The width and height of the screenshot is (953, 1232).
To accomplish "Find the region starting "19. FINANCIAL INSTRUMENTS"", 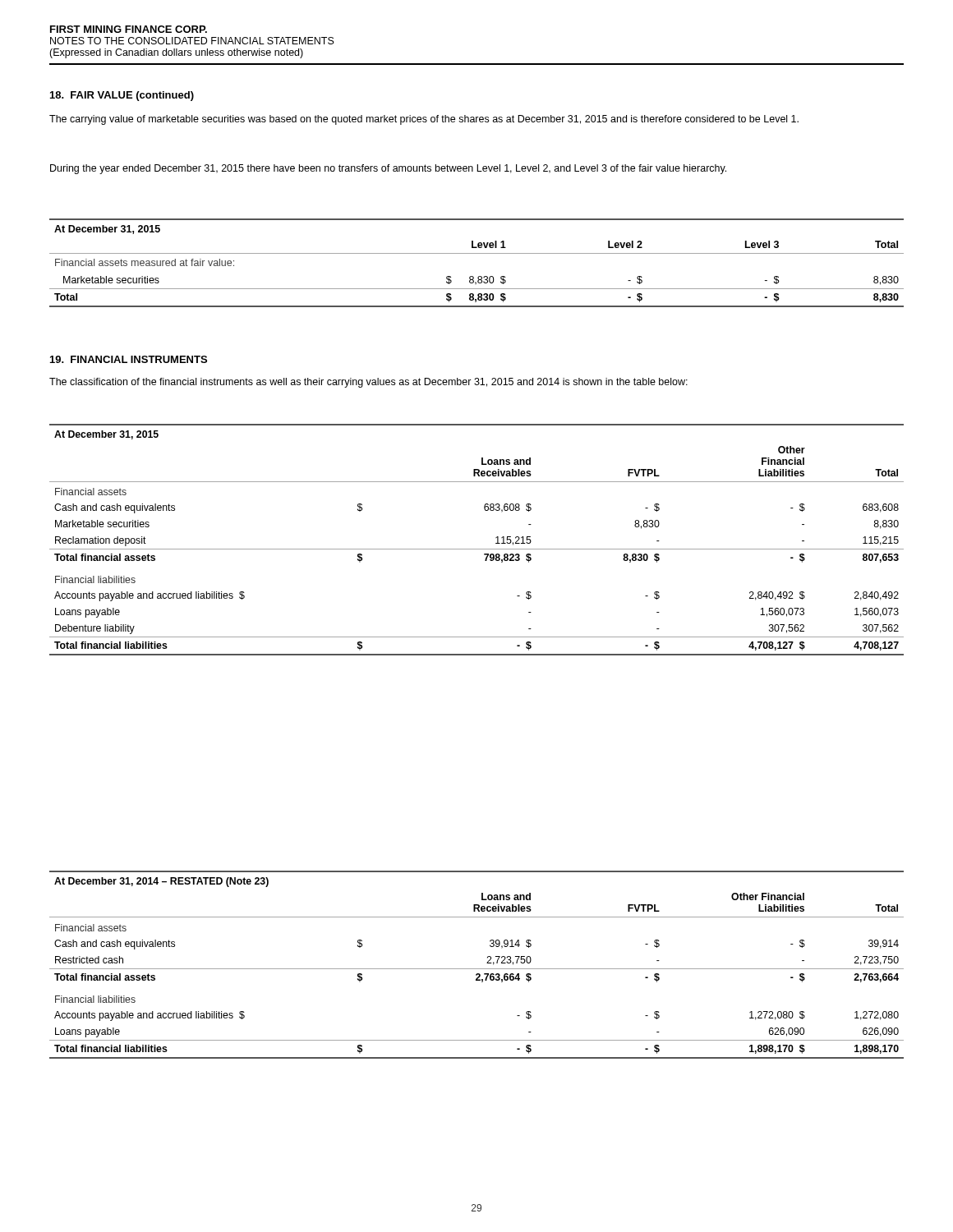I will point(128,359).
